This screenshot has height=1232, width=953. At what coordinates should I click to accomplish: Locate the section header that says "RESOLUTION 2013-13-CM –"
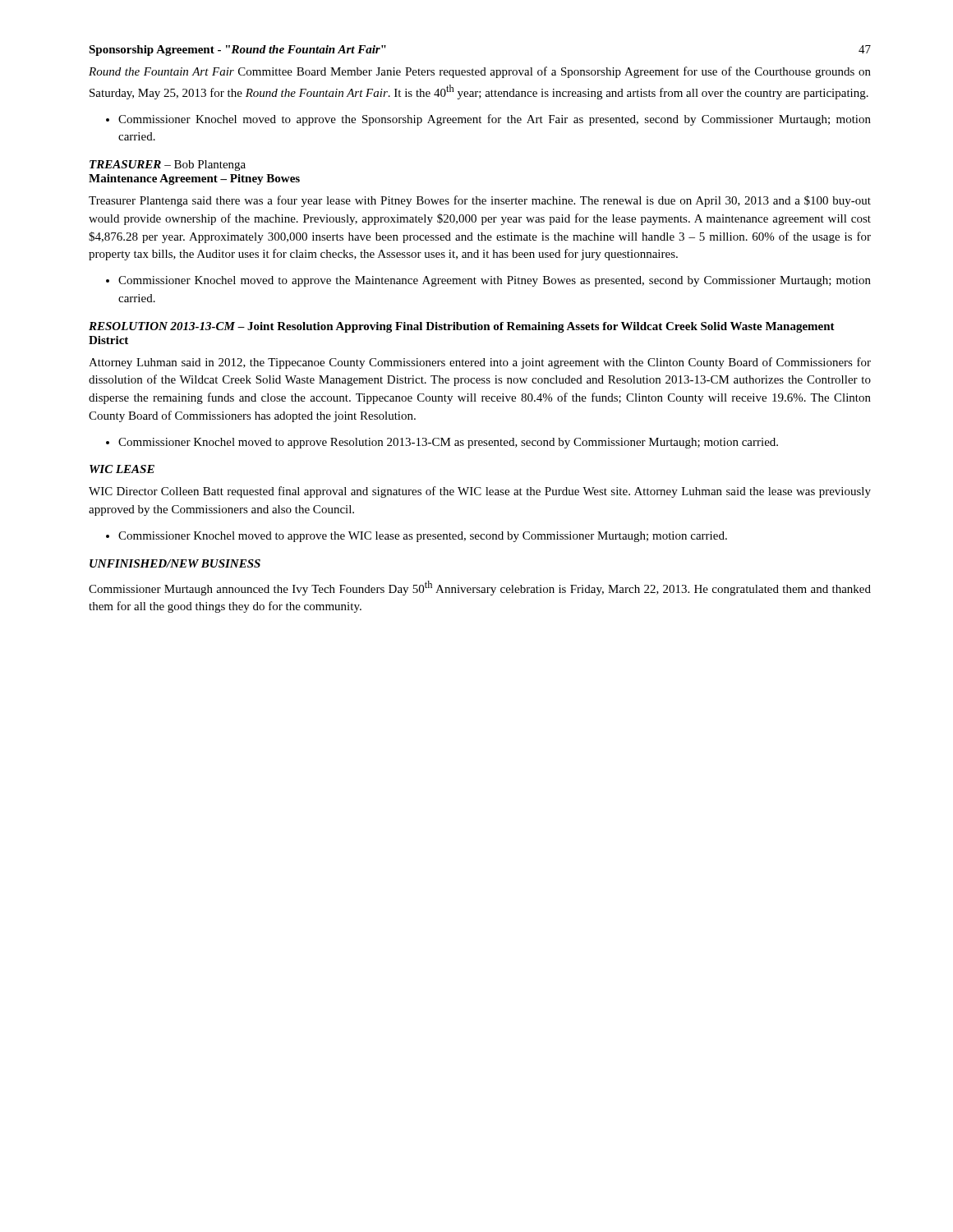tap(462, 333)
